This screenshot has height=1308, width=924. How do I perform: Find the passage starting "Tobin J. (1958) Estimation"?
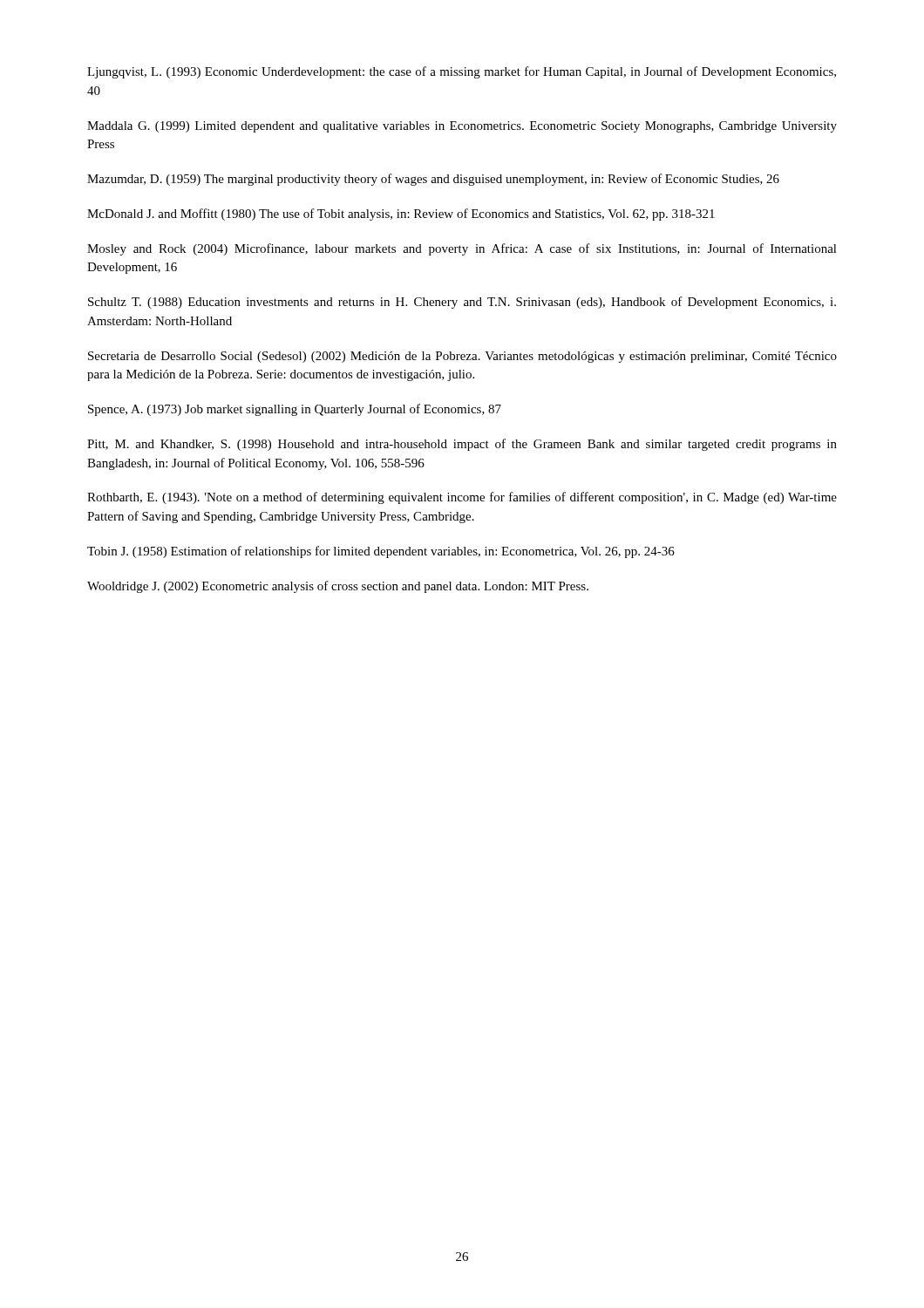coord(381,551)
